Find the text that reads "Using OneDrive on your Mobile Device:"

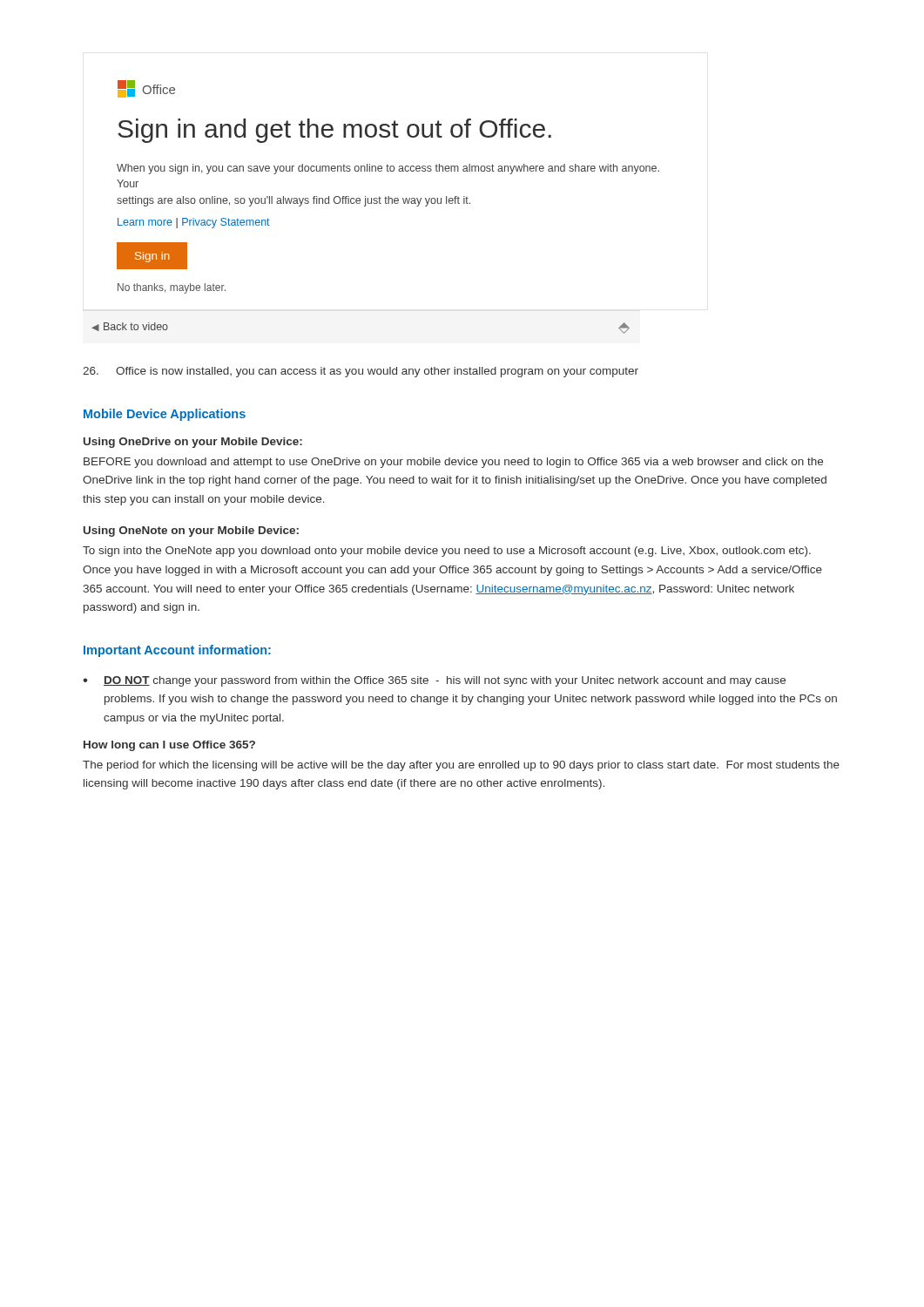point(193,443)
